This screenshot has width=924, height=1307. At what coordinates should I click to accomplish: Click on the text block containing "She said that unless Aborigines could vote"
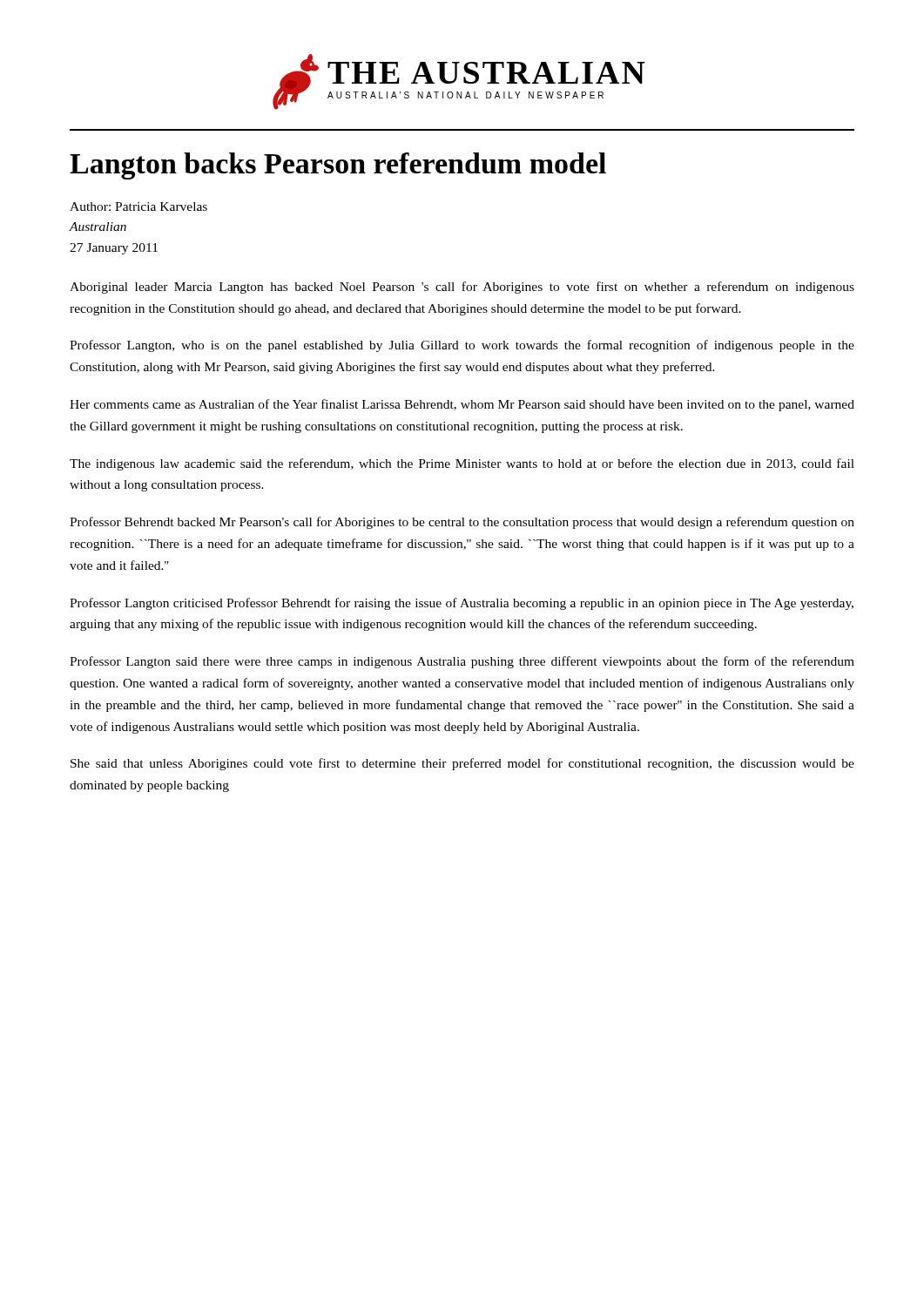pyautogui.click(x=462, y=774)
